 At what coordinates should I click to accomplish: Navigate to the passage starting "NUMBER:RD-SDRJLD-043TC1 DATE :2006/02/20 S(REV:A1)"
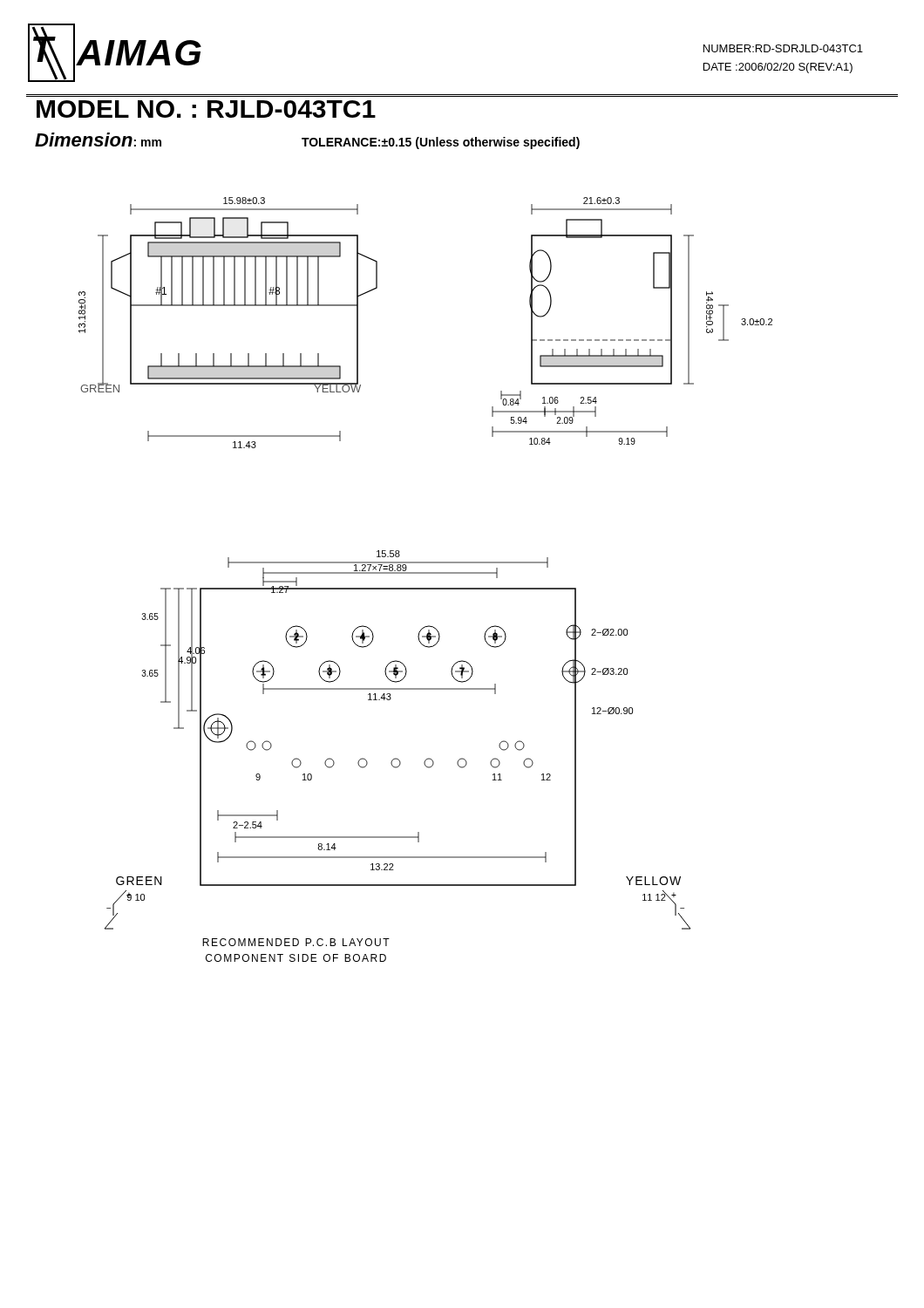pyautogui.click(x=783, y=57)
